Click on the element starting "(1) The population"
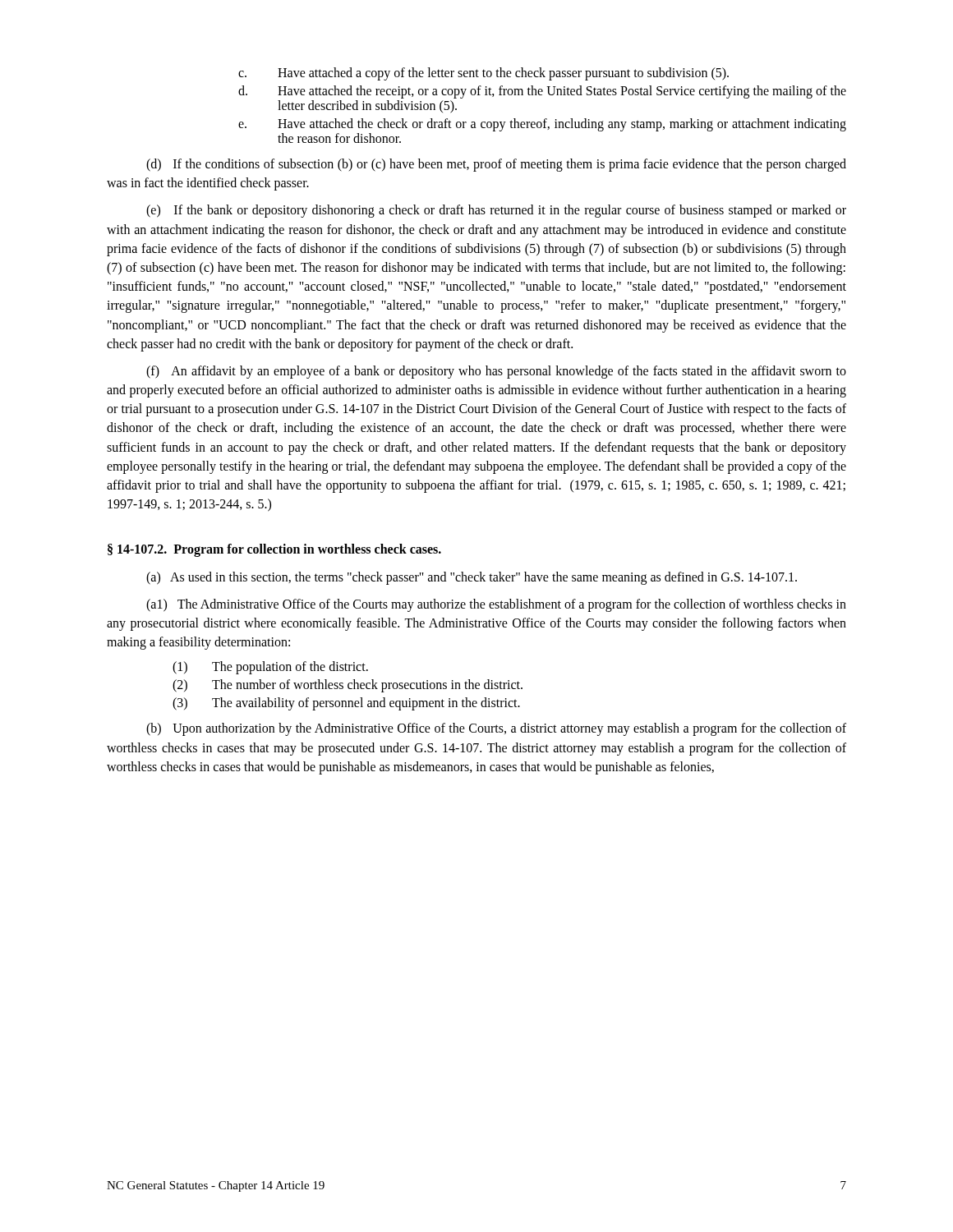The width and height of the screenshot is (953, 1232). (270, 668)
